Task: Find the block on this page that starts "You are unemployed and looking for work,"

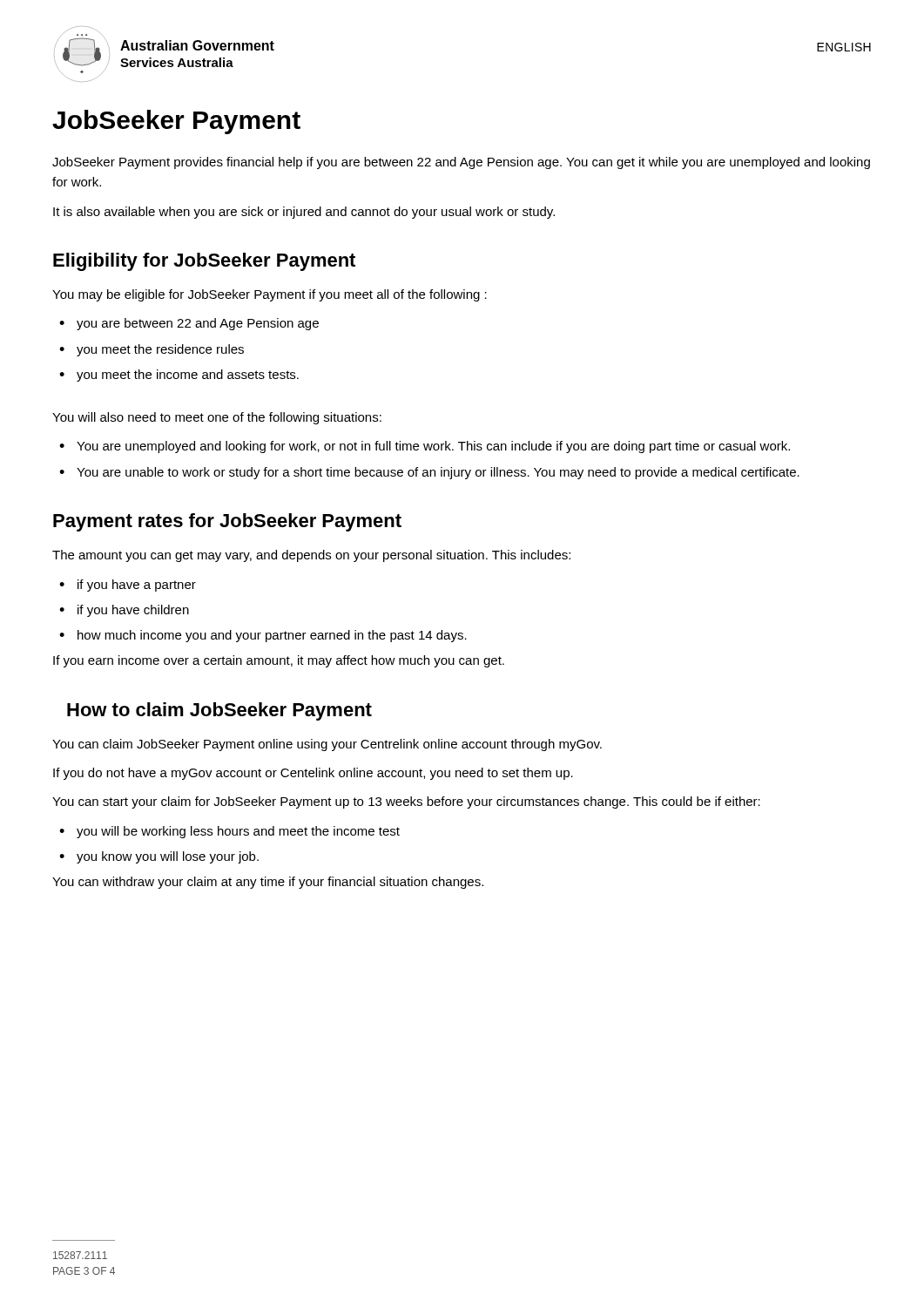Action: click(434, 446)
